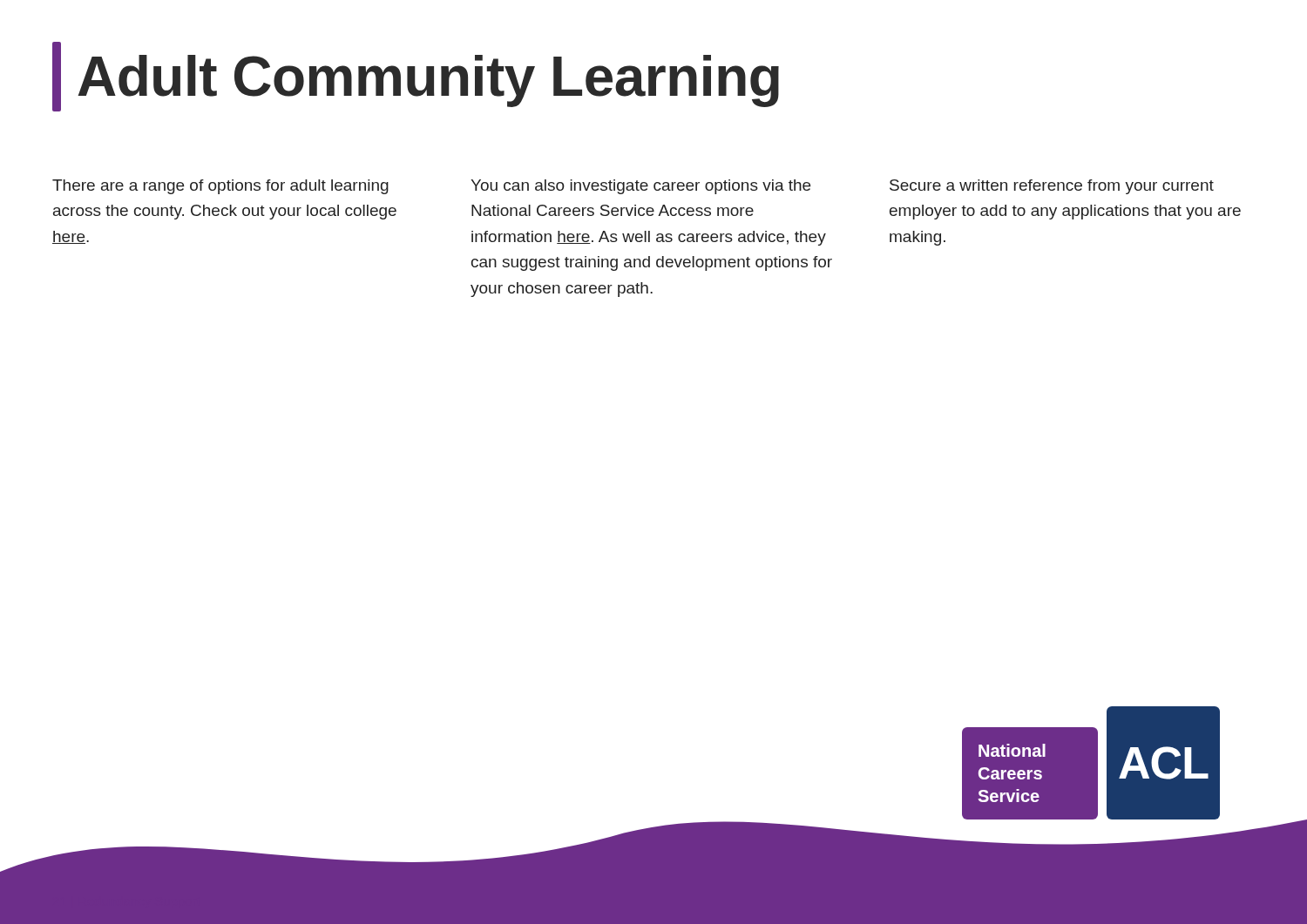Click the passage that begins "There are a range"
The height and width of the screenshot is (924, 1307).
point(225,211)
